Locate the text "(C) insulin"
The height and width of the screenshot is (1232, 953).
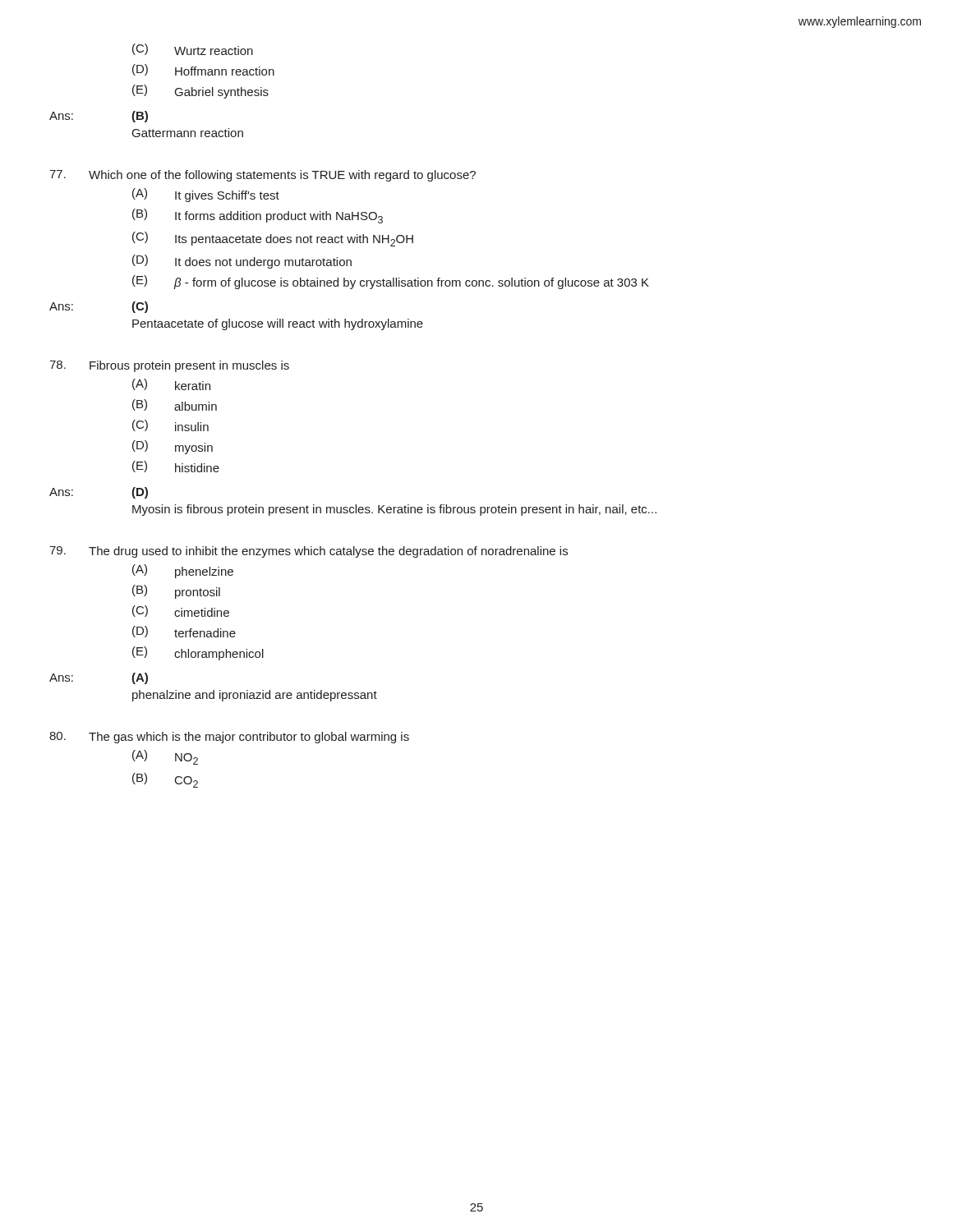tap(170, 427)
